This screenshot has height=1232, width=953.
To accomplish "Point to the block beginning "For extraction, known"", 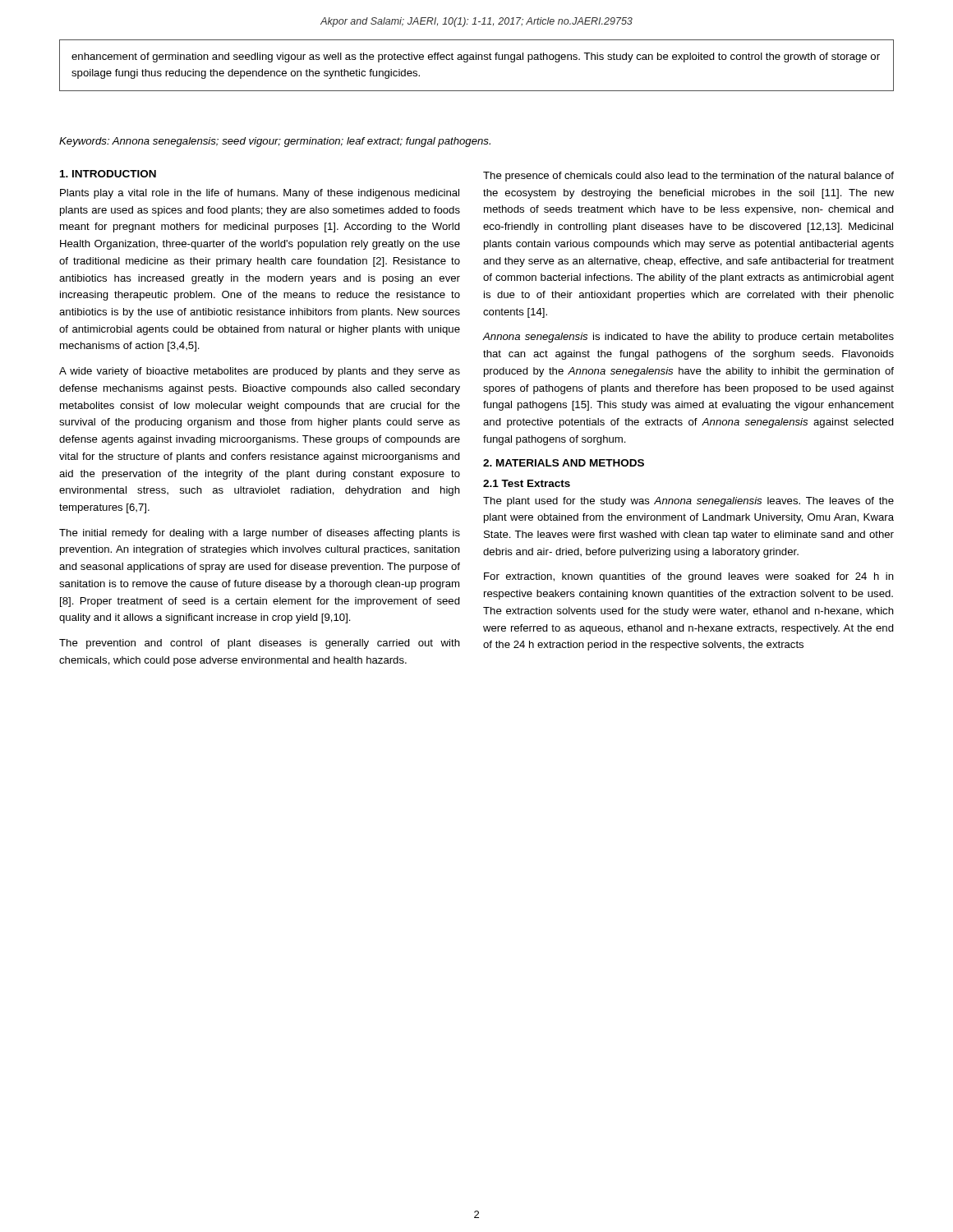I will click(688, 611).
